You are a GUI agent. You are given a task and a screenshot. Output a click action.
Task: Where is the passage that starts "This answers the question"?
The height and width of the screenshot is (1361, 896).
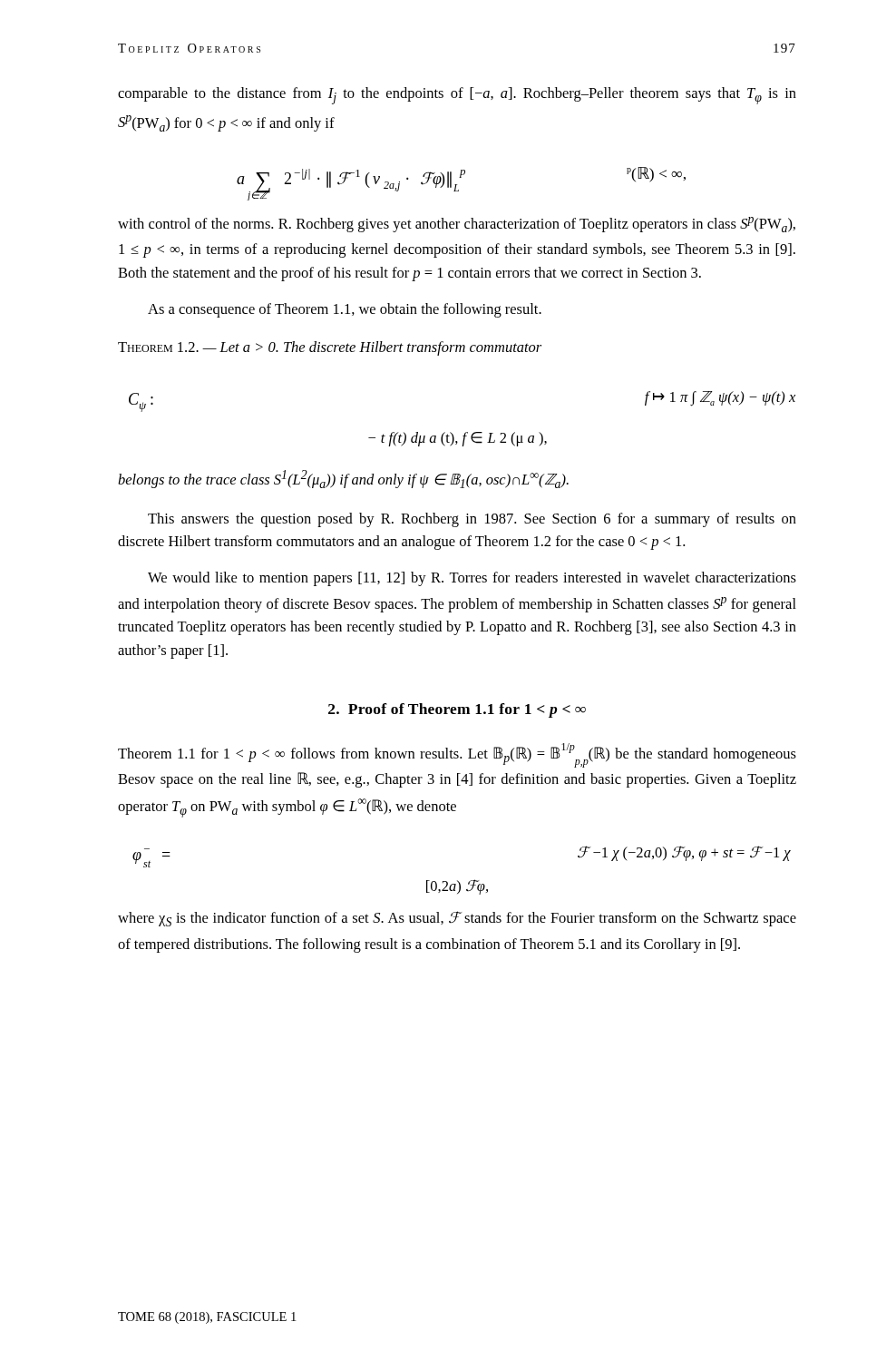pyautogui.click(x=457, y=584)
